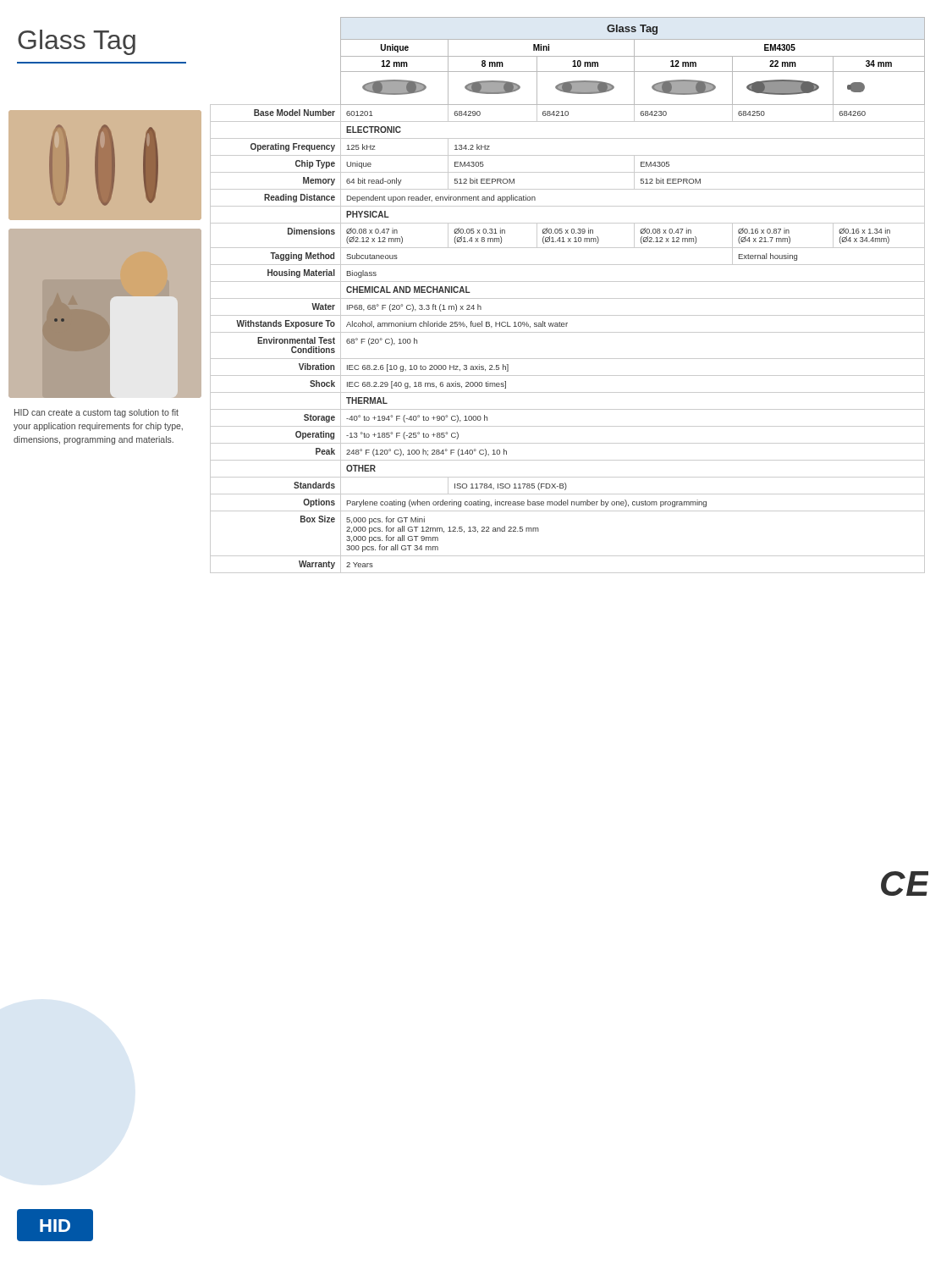Screen dimensions: 1270x952
Task: Locate the table with the text "IEC 68.2.6 [10"
Action: pos(567,295)
